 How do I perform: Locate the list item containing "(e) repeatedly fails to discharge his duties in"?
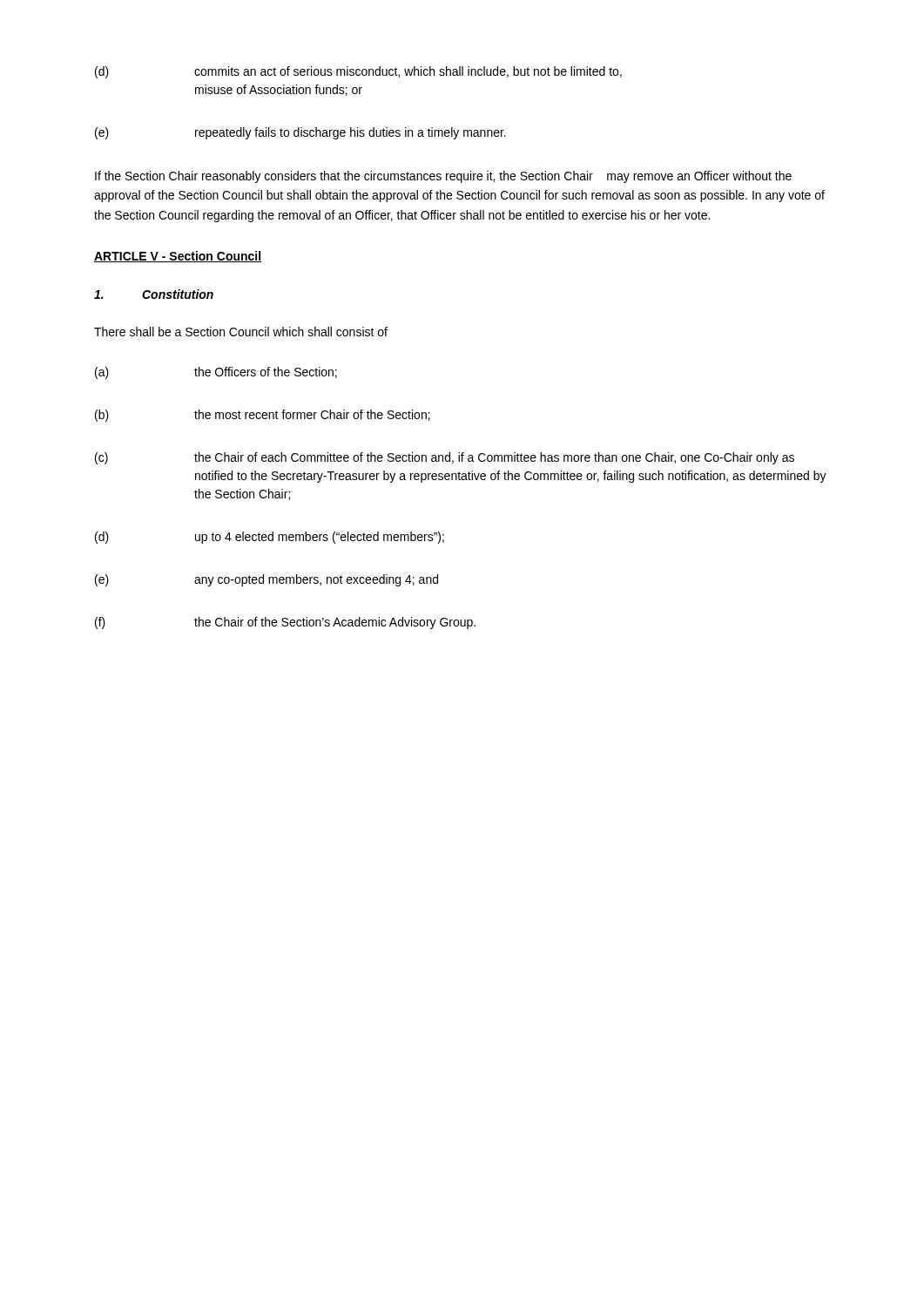click(x=462, y=133)
